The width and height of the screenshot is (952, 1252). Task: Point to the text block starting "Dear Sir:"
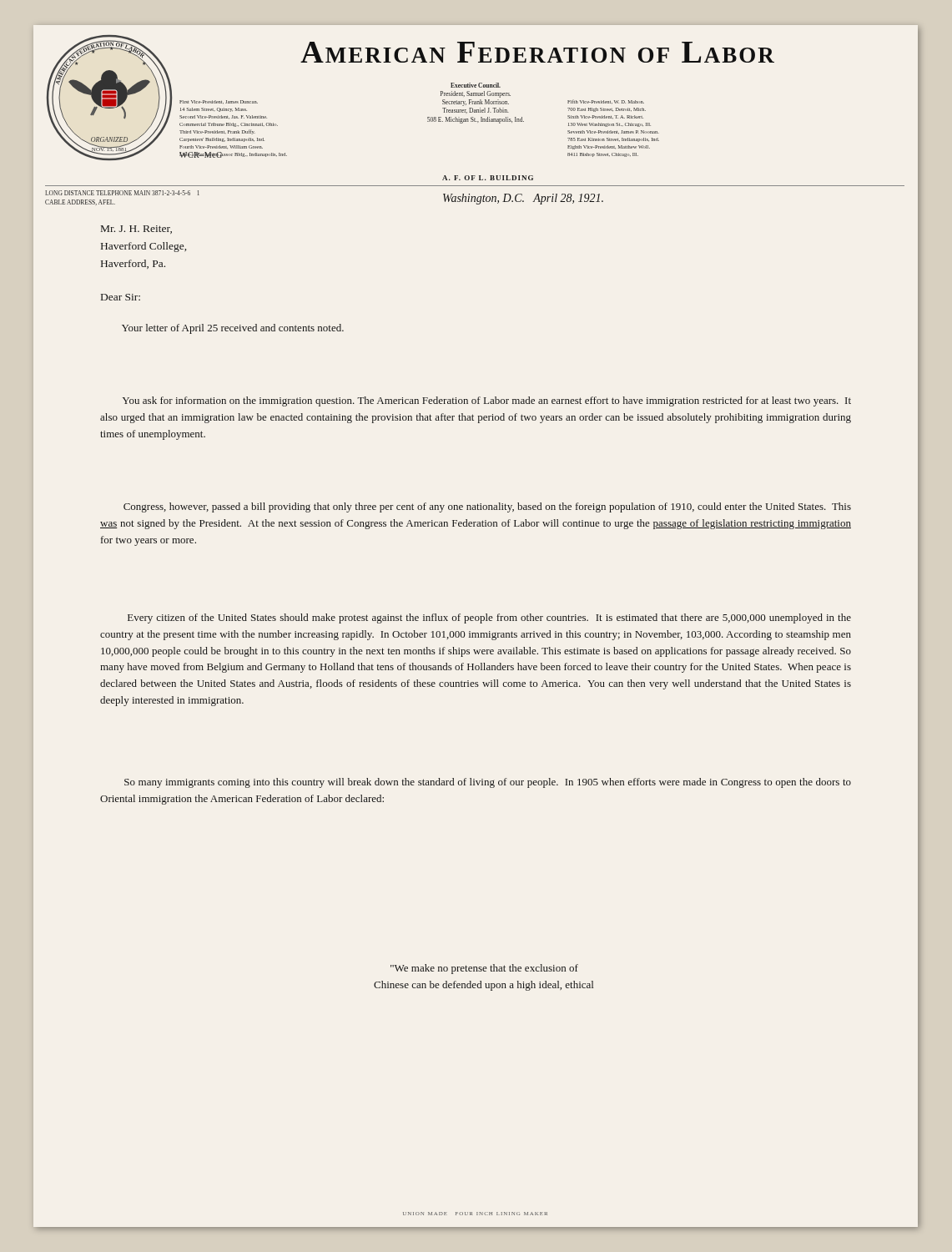tap(121, 297)
